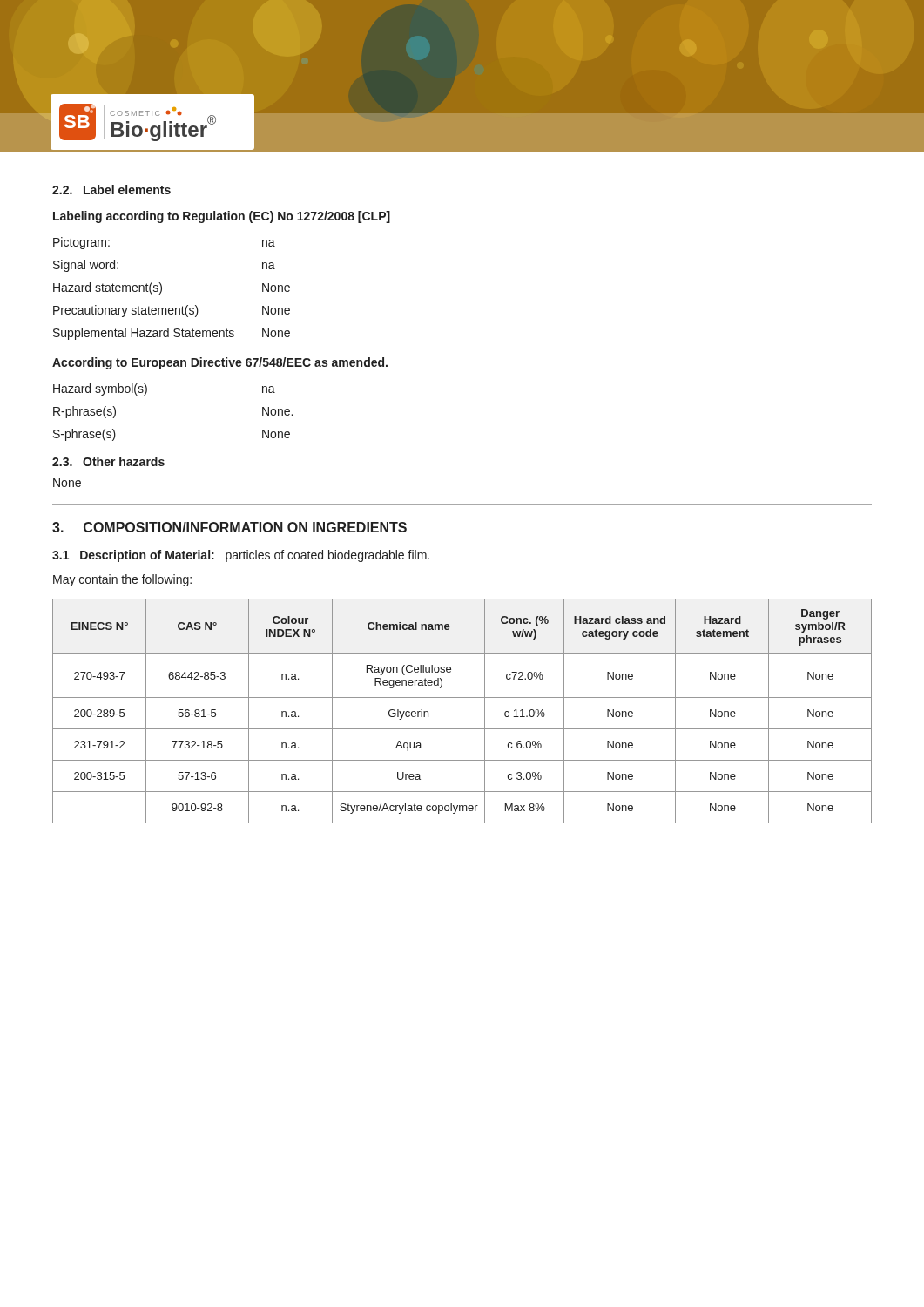Viewport: 924px width, 1307px height.
Task: Select the text block starting "Hazard symbol(s)na"
Action: (x=102, y=389)
